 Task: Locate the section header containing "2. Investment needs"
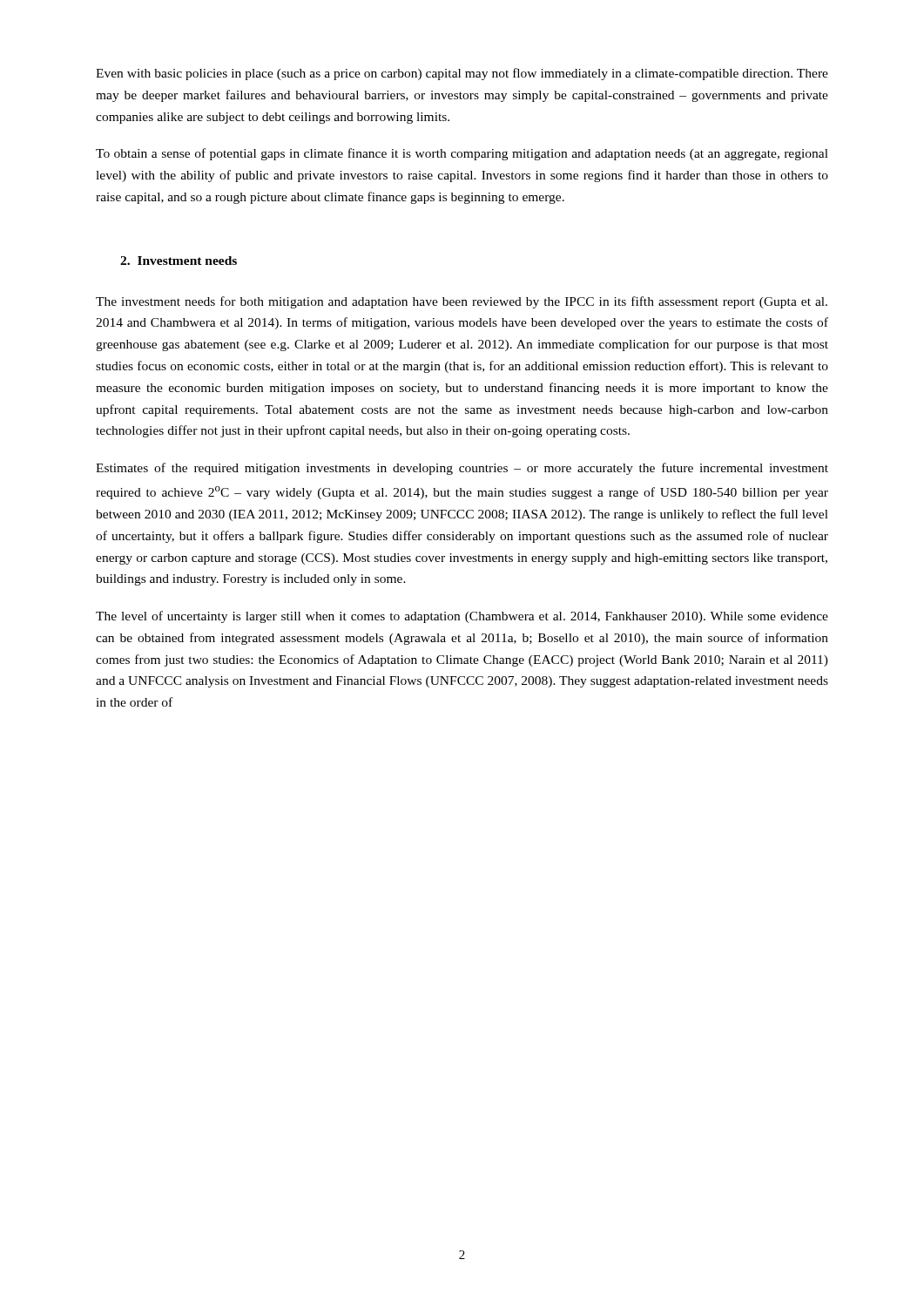tap(179, 260)
